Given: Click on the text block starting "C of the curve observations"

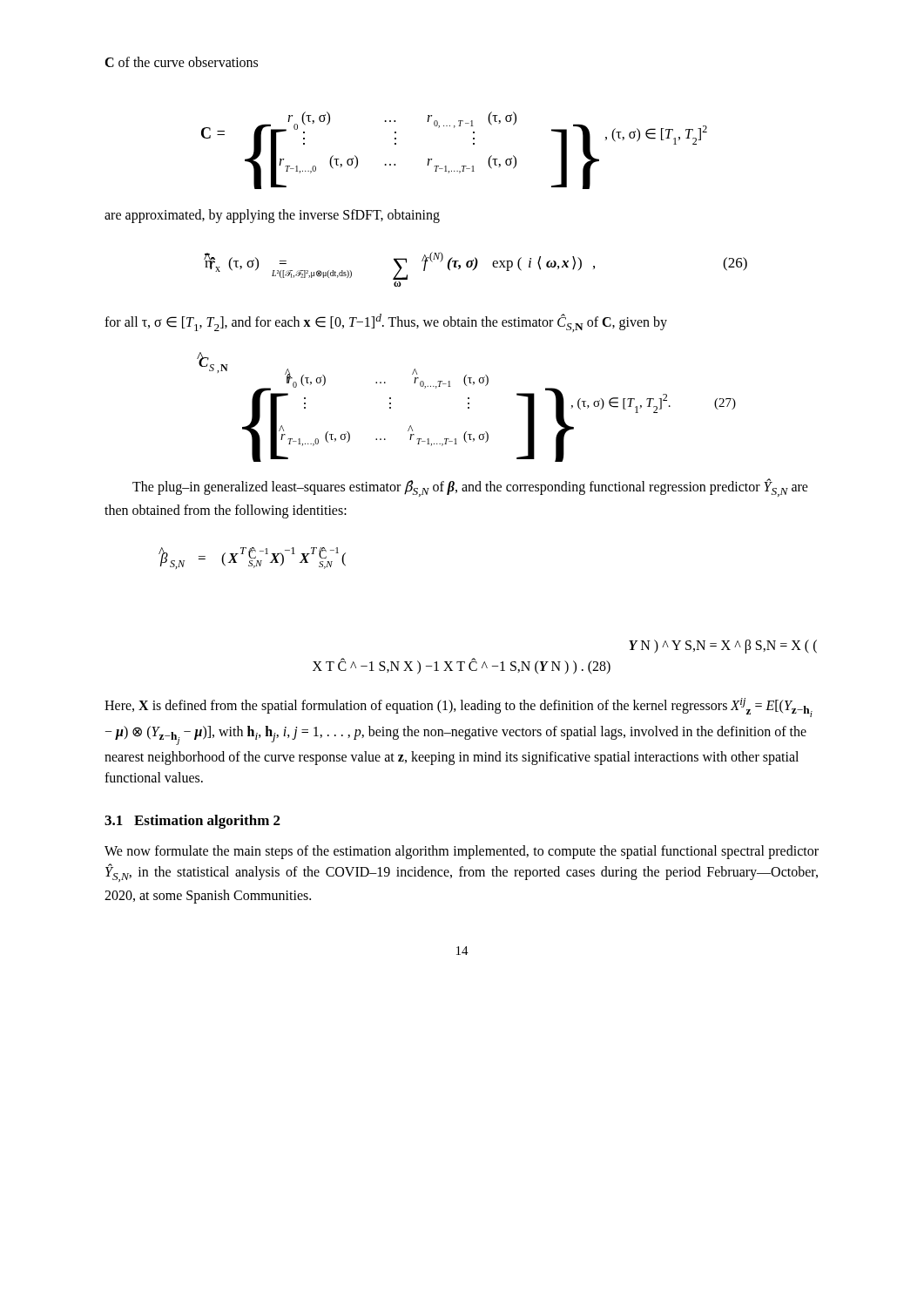Looking at the screenshot, I should click(x=182, y=62).
